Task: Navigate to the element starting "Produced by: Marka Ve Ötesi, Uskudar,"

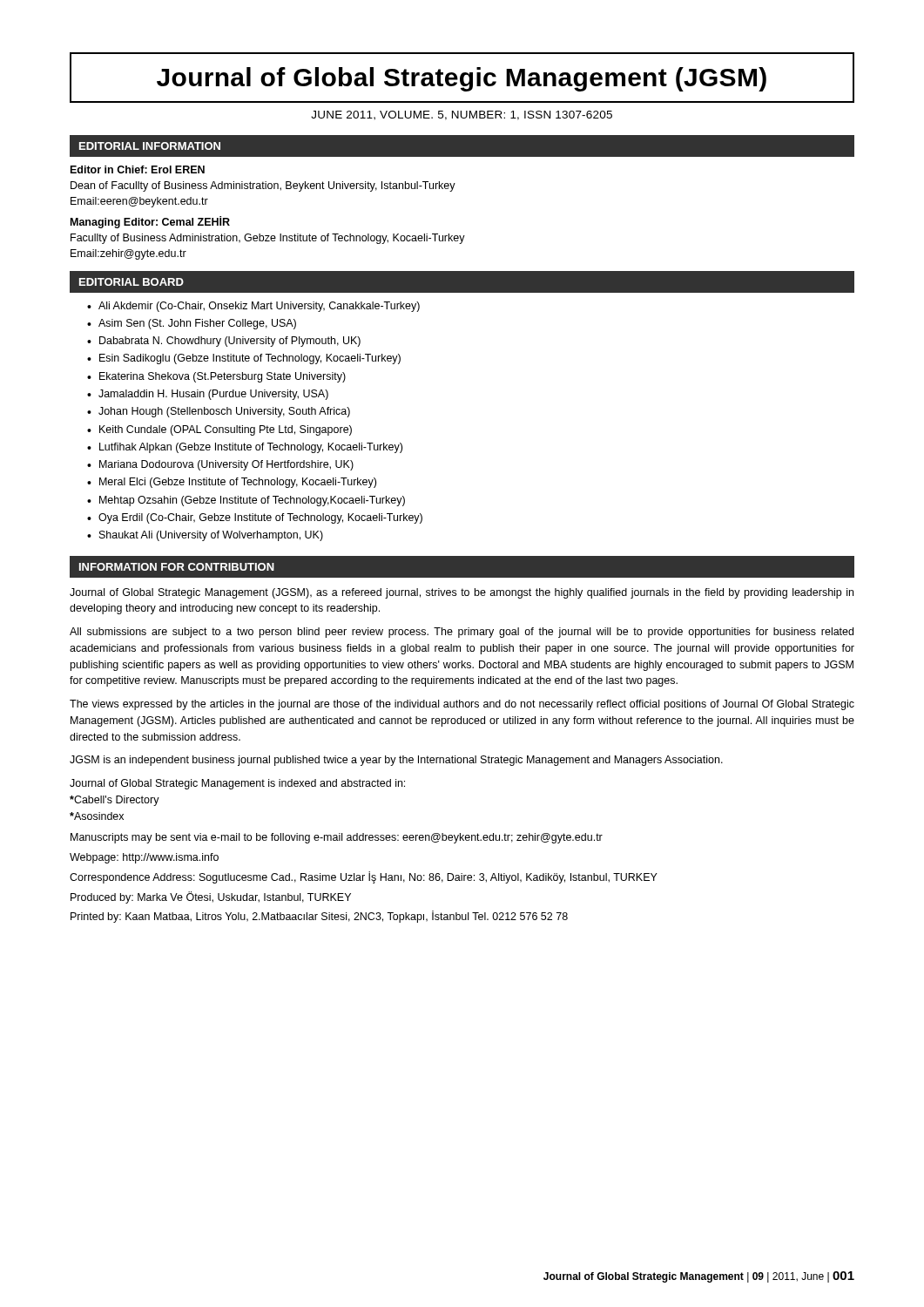Action: click(211, 897)
